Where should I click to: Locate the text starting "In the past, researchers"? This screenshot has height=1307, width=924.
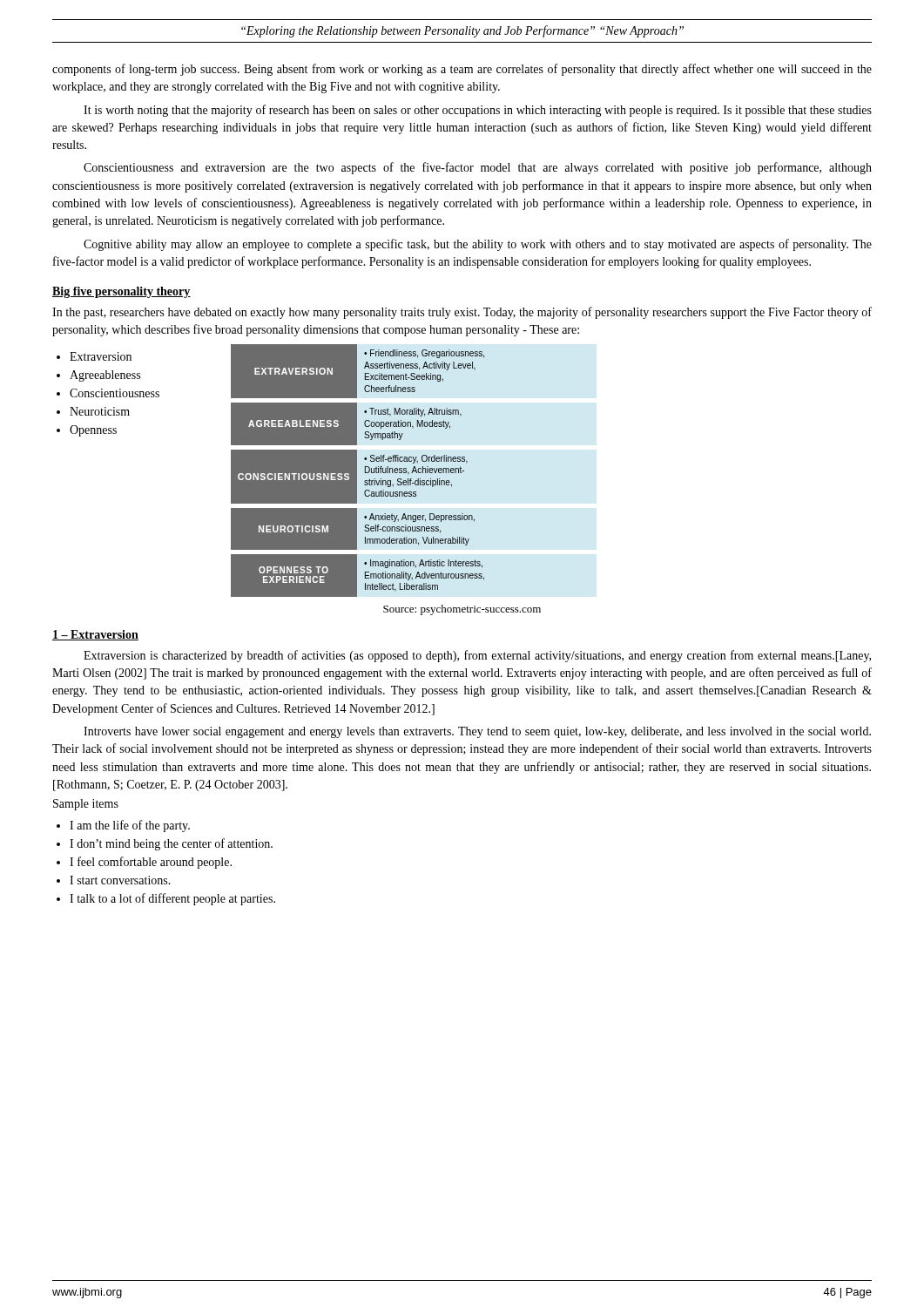tap(462, 321)
